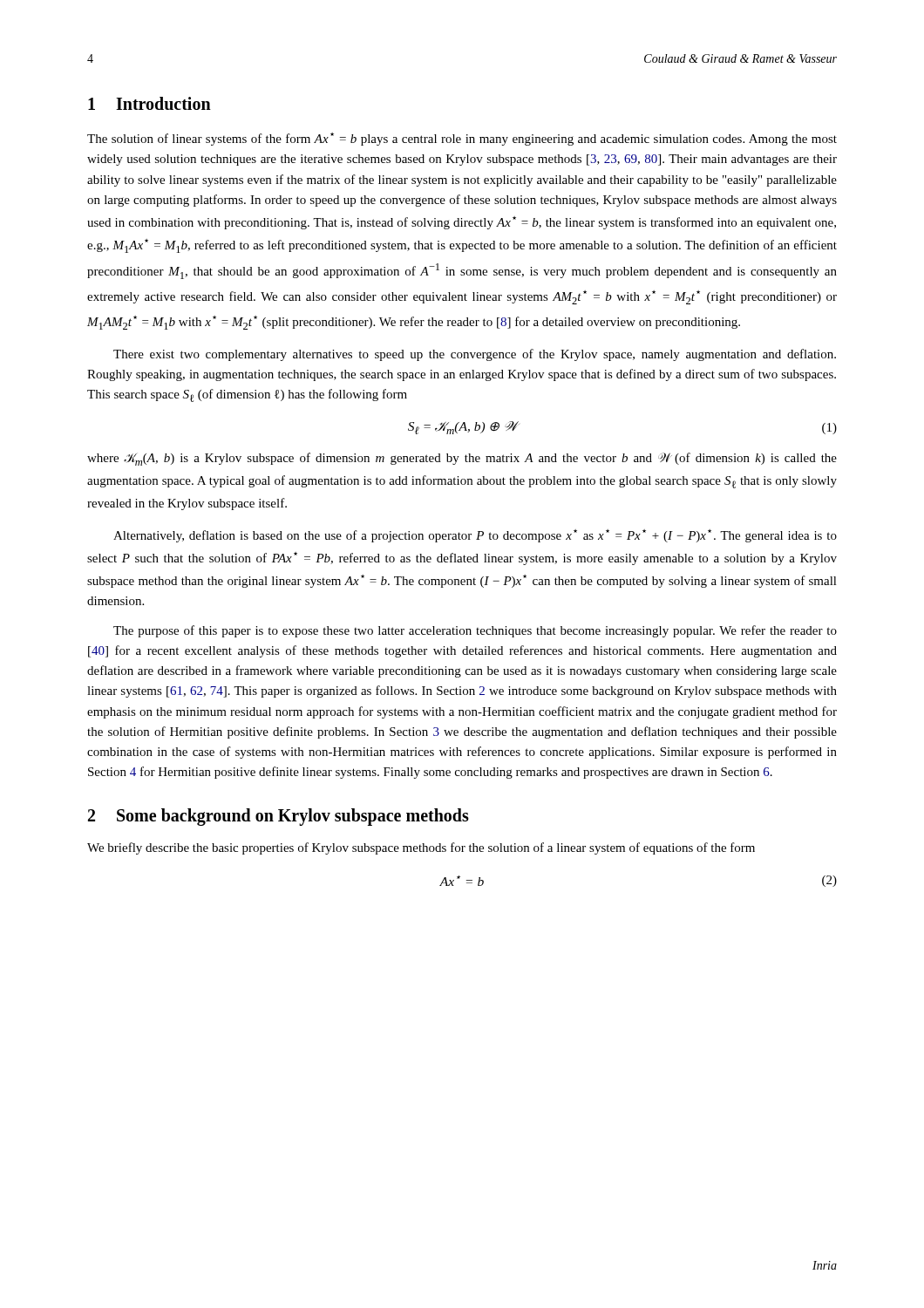Image resolution: width=924 pixels, height=1308 pixels.
Task: Click on the block starting "Sℓ = 𝒦m(A,"
Action: [x=452, y=429]
